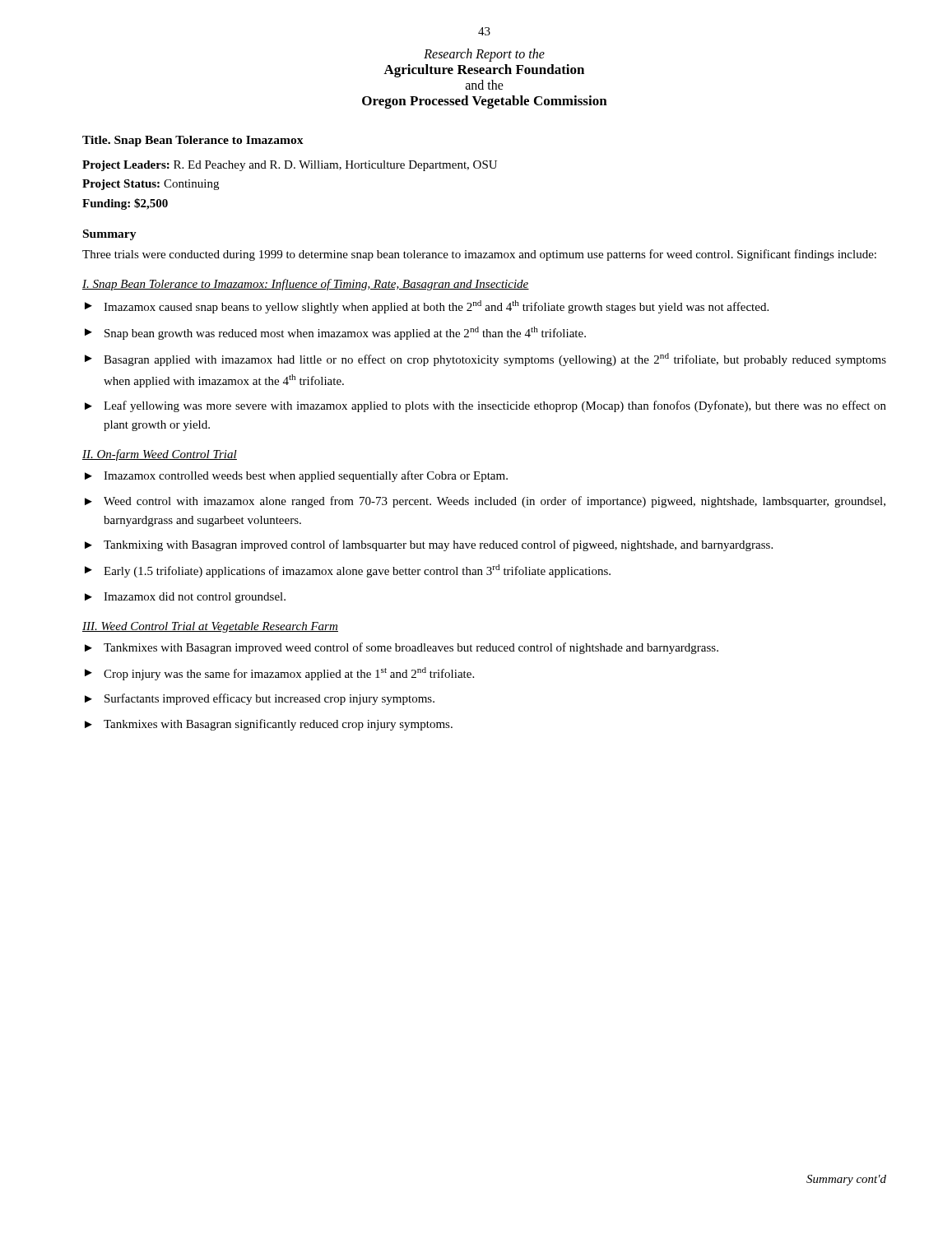Point to "III. Weed Control Trial at Vegetable Research Farm"

[210, 626]
